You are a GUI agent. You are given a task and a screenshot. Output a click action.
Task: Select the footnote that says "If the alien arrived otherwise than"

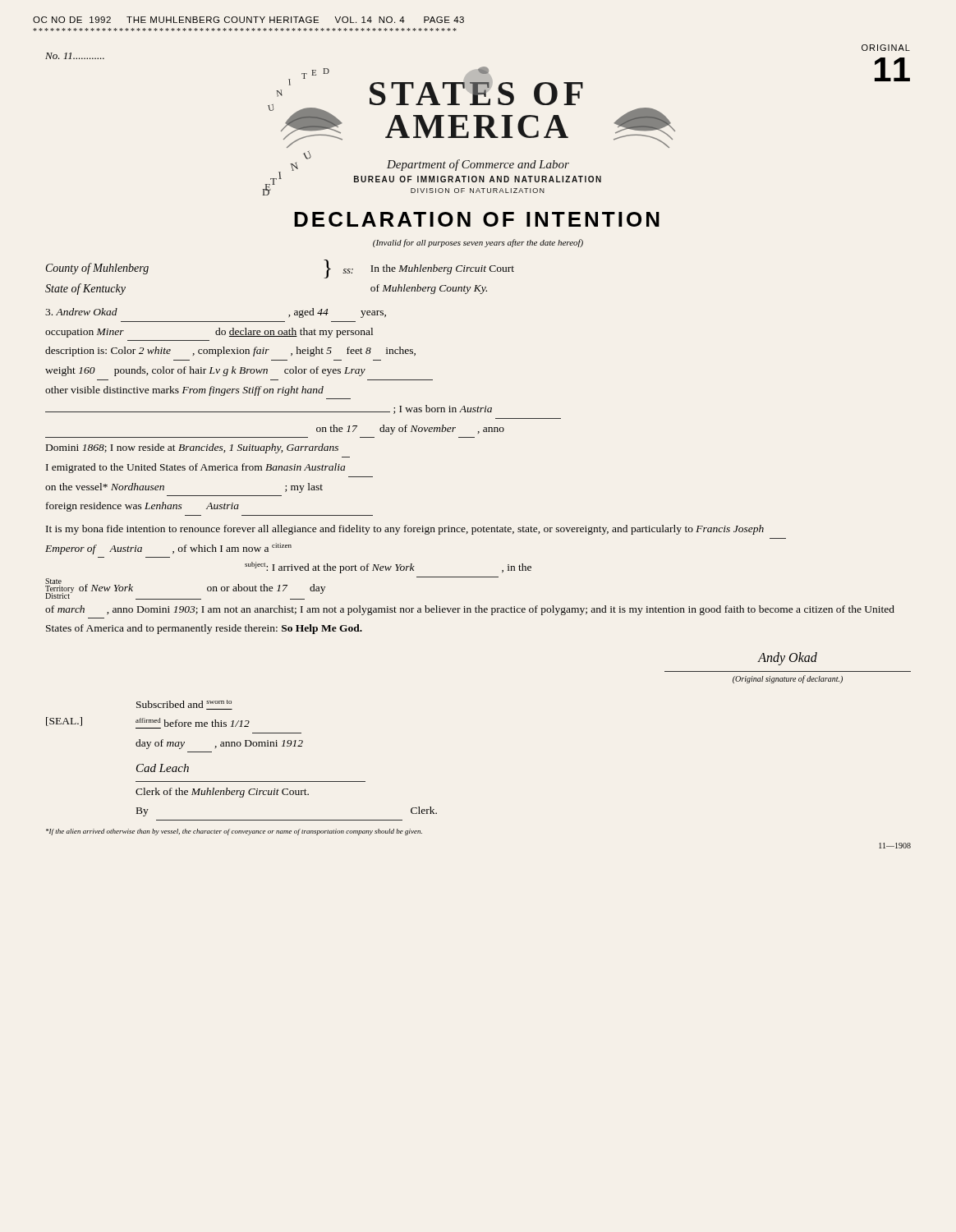[x=234, y=831]
